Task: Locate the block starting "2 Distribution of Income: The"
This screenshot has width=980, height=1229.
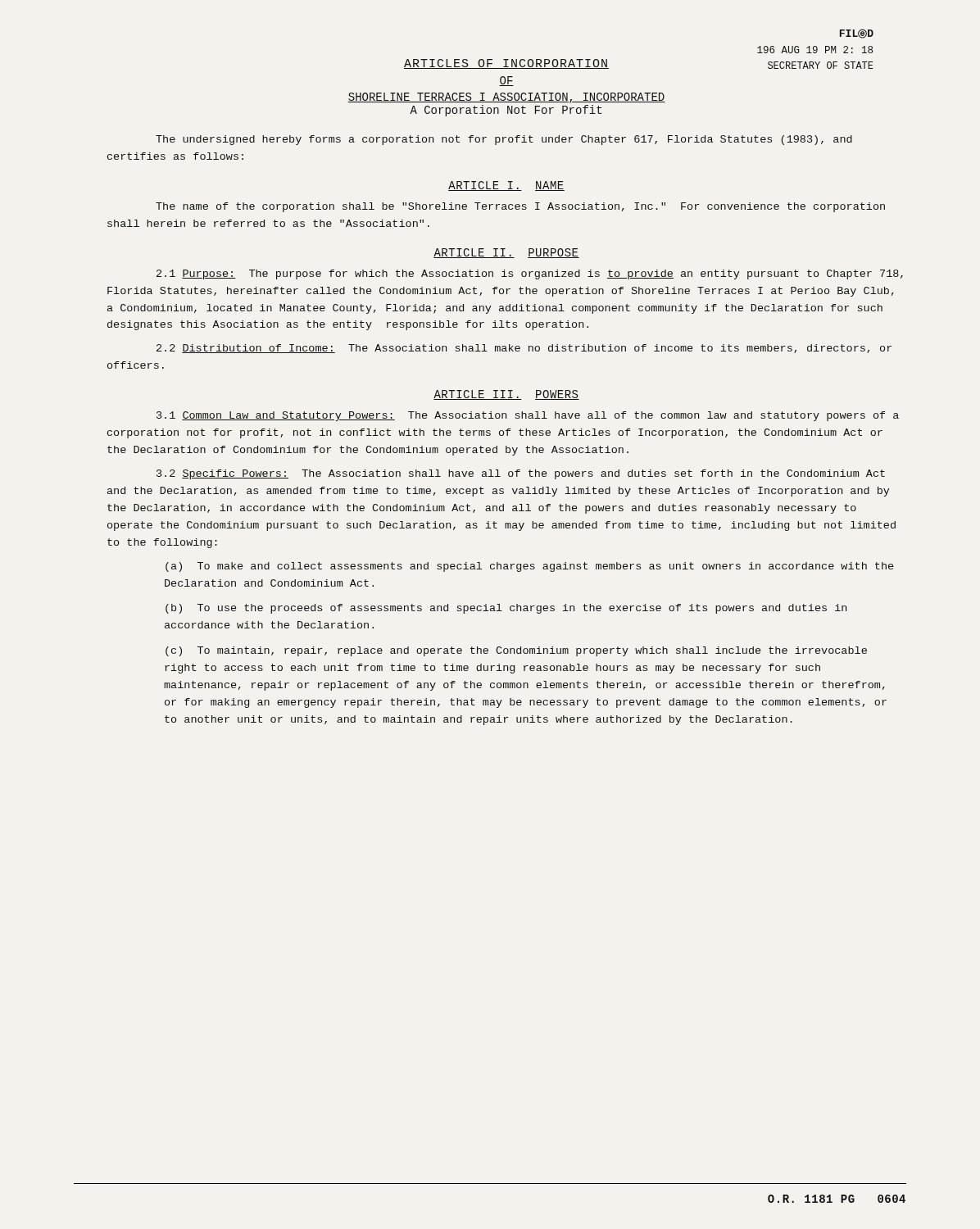Action: click(x=500, y=358)
